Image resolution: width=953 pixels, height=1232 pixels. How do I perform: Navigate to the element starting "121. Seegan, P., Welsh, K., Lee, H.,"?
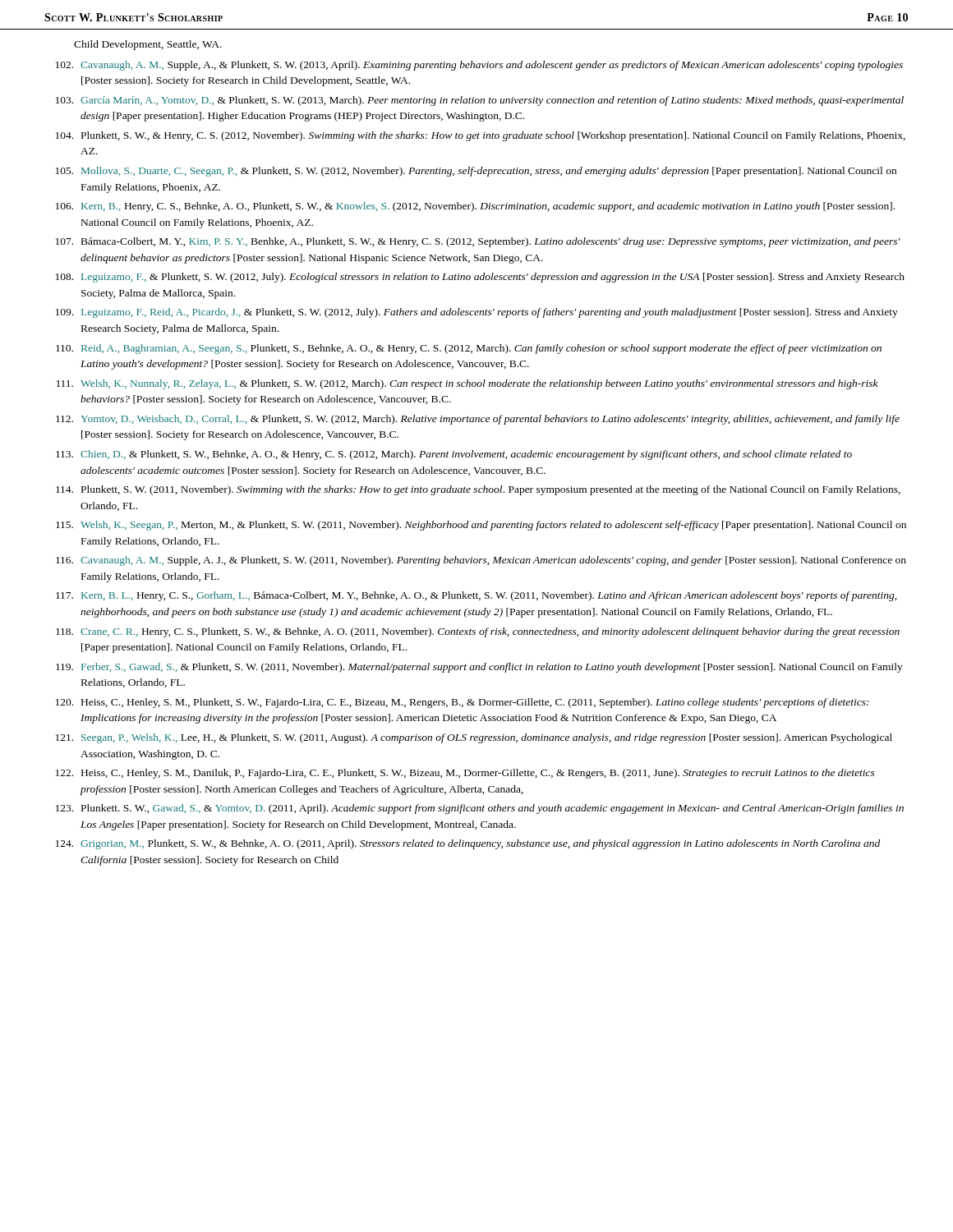476,745
